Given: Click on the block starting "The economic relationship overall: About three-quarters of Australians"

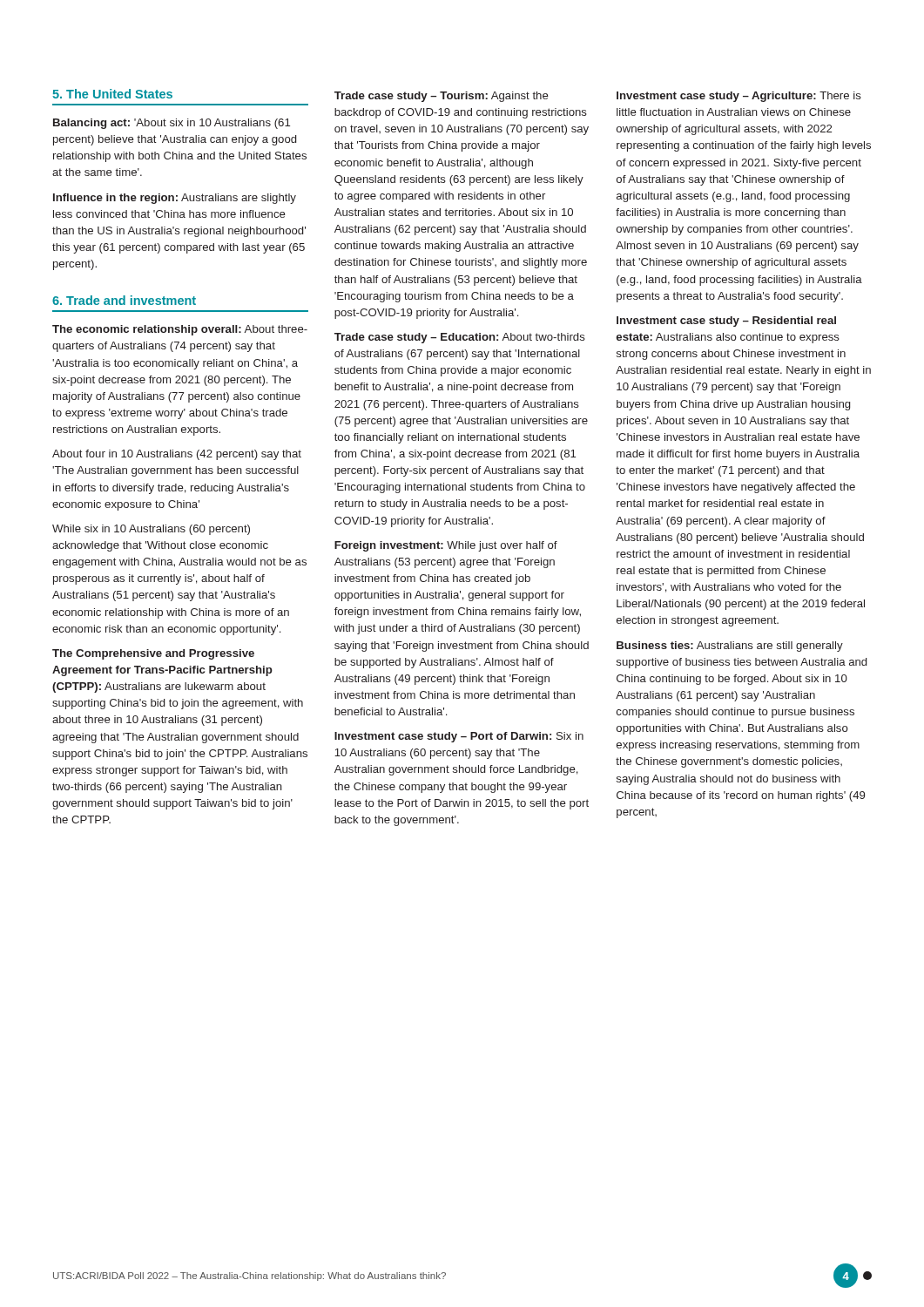Looking at the screenshot, I should [180, 574].
